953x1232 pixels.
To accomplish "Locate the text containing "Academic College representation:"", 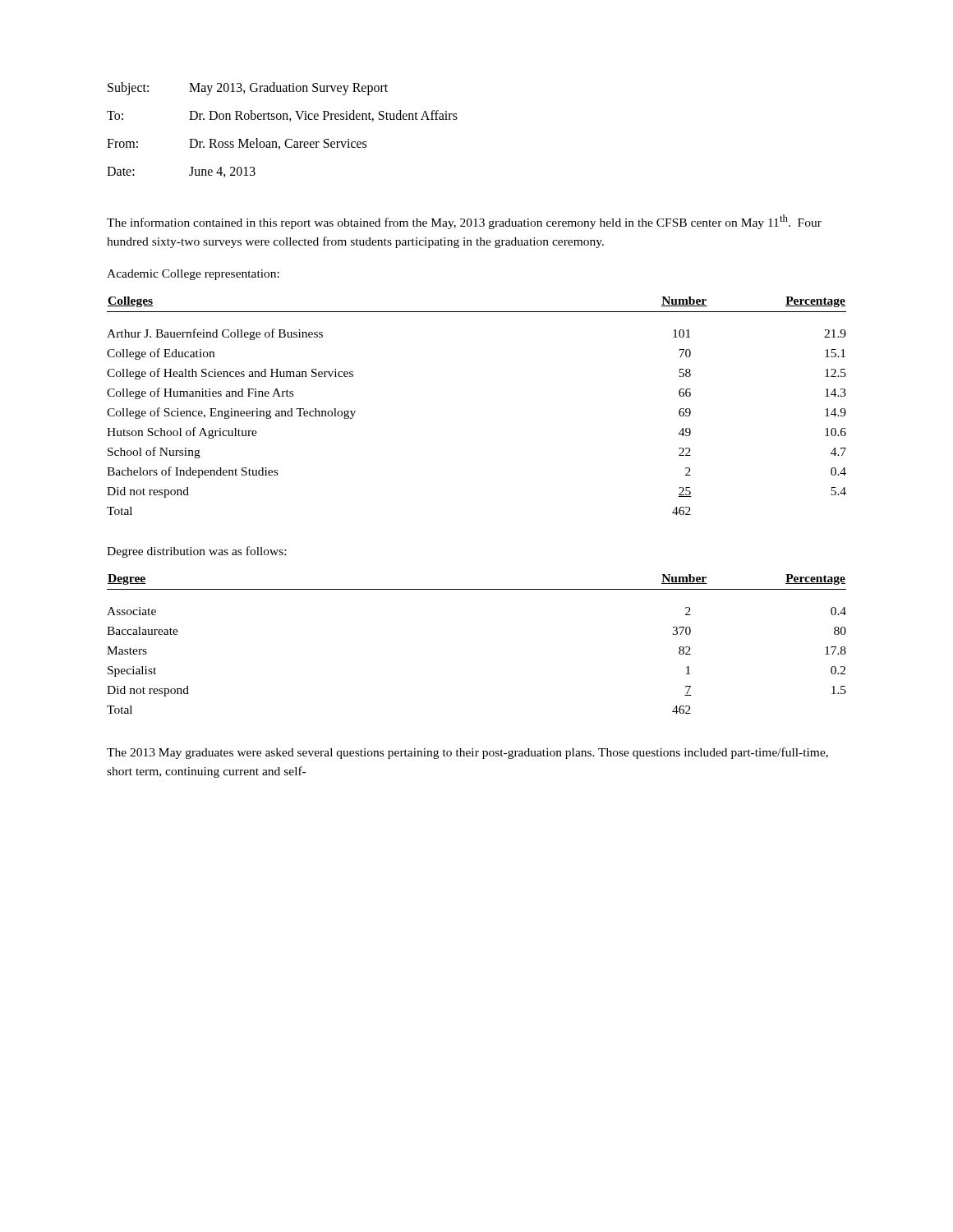I will point(193,273).
